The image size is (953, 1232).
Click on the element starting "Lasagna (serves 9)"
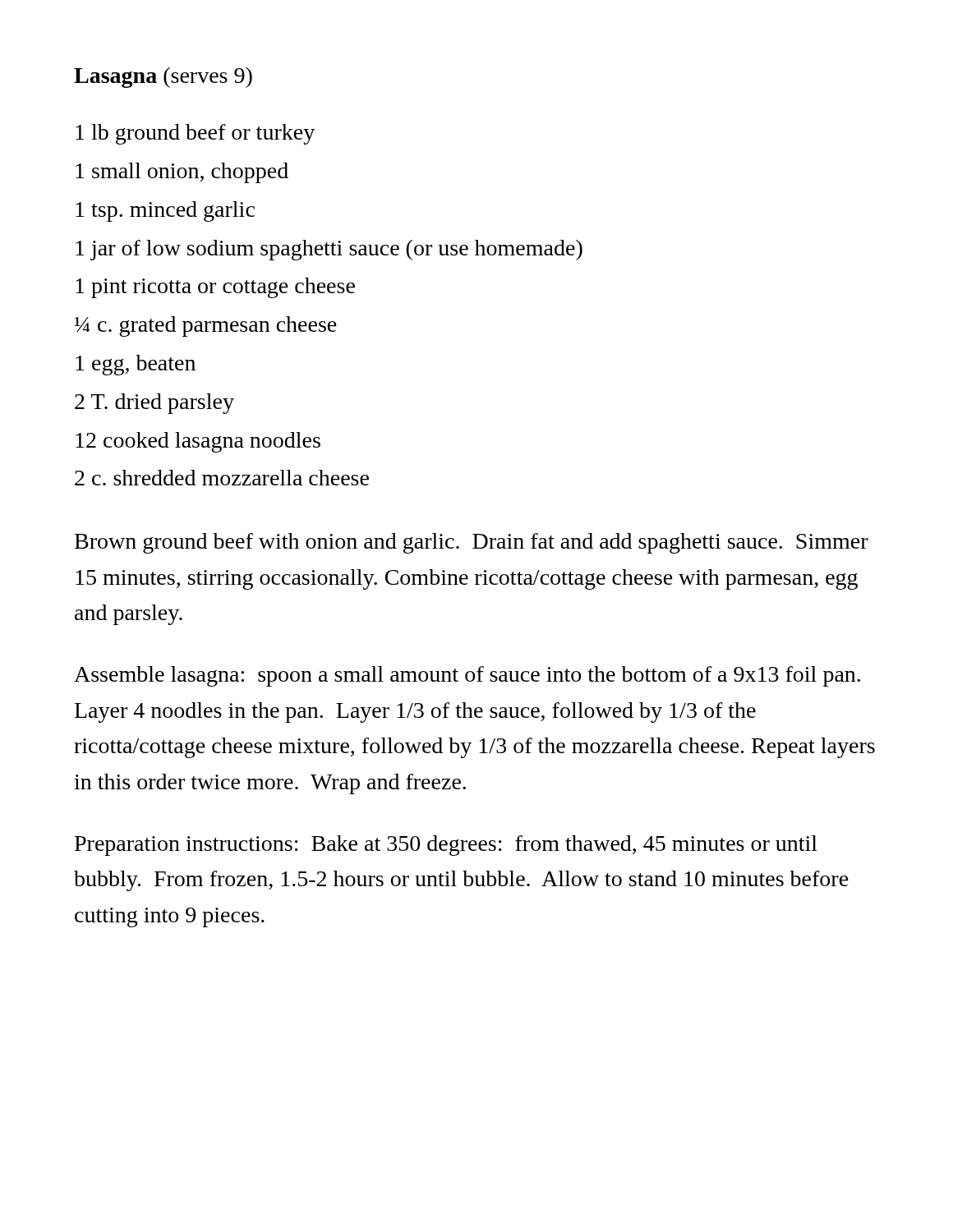point(163,75)
